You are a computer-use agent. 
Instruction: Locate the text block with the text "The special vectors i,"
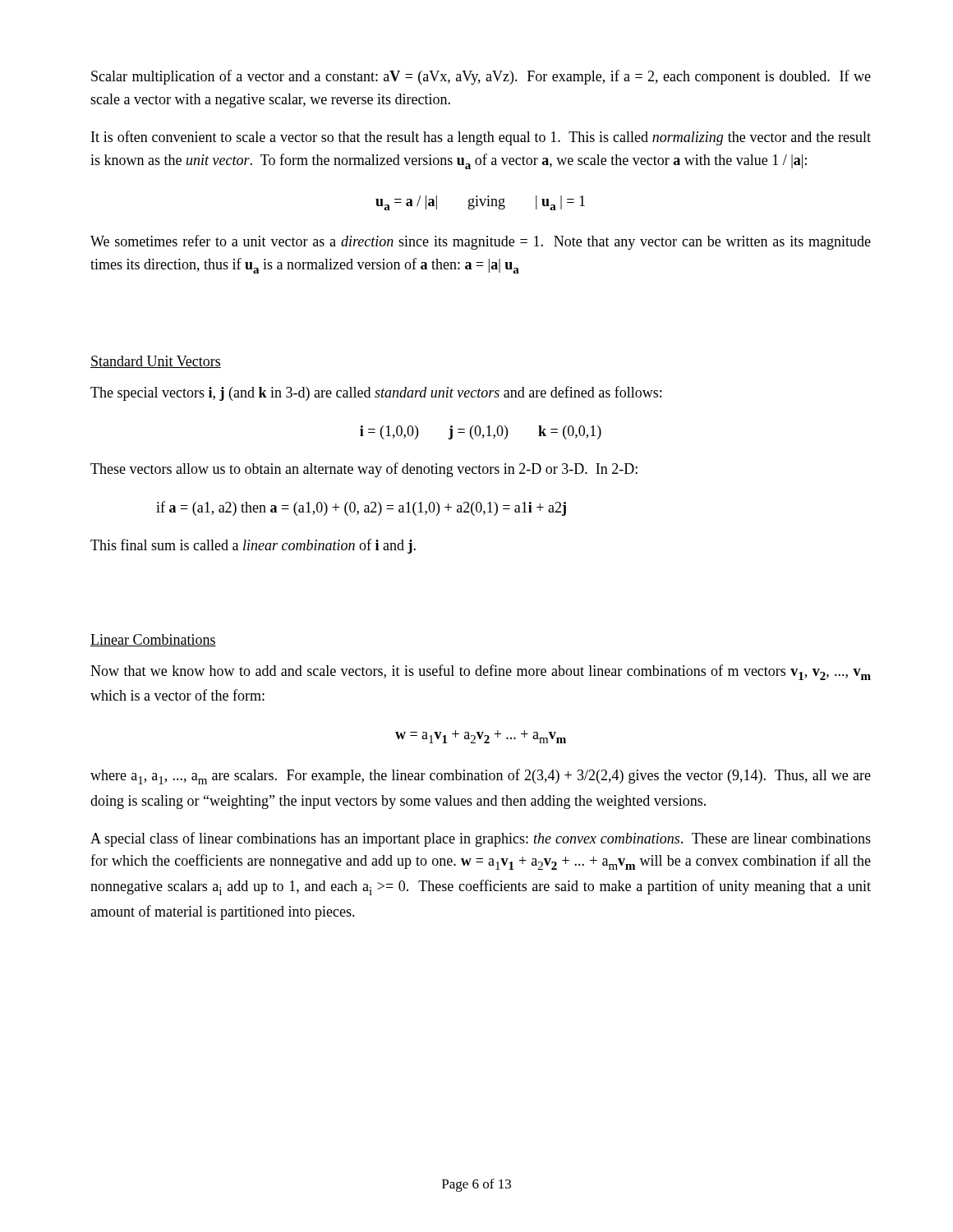(377, 392)
